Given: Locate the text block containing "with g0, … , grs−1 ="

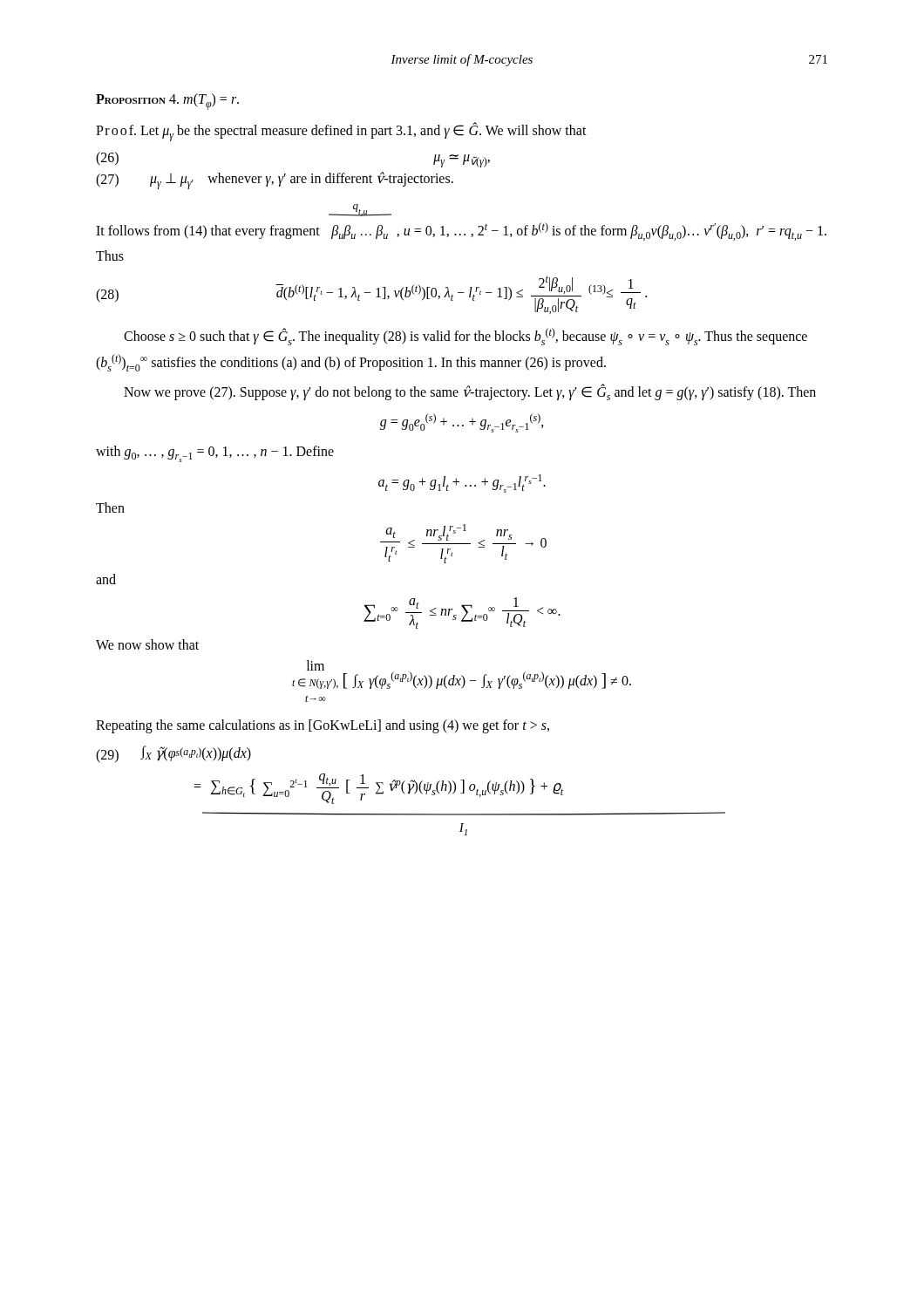Looking at the screenshot, I should (x=215, y=454).
